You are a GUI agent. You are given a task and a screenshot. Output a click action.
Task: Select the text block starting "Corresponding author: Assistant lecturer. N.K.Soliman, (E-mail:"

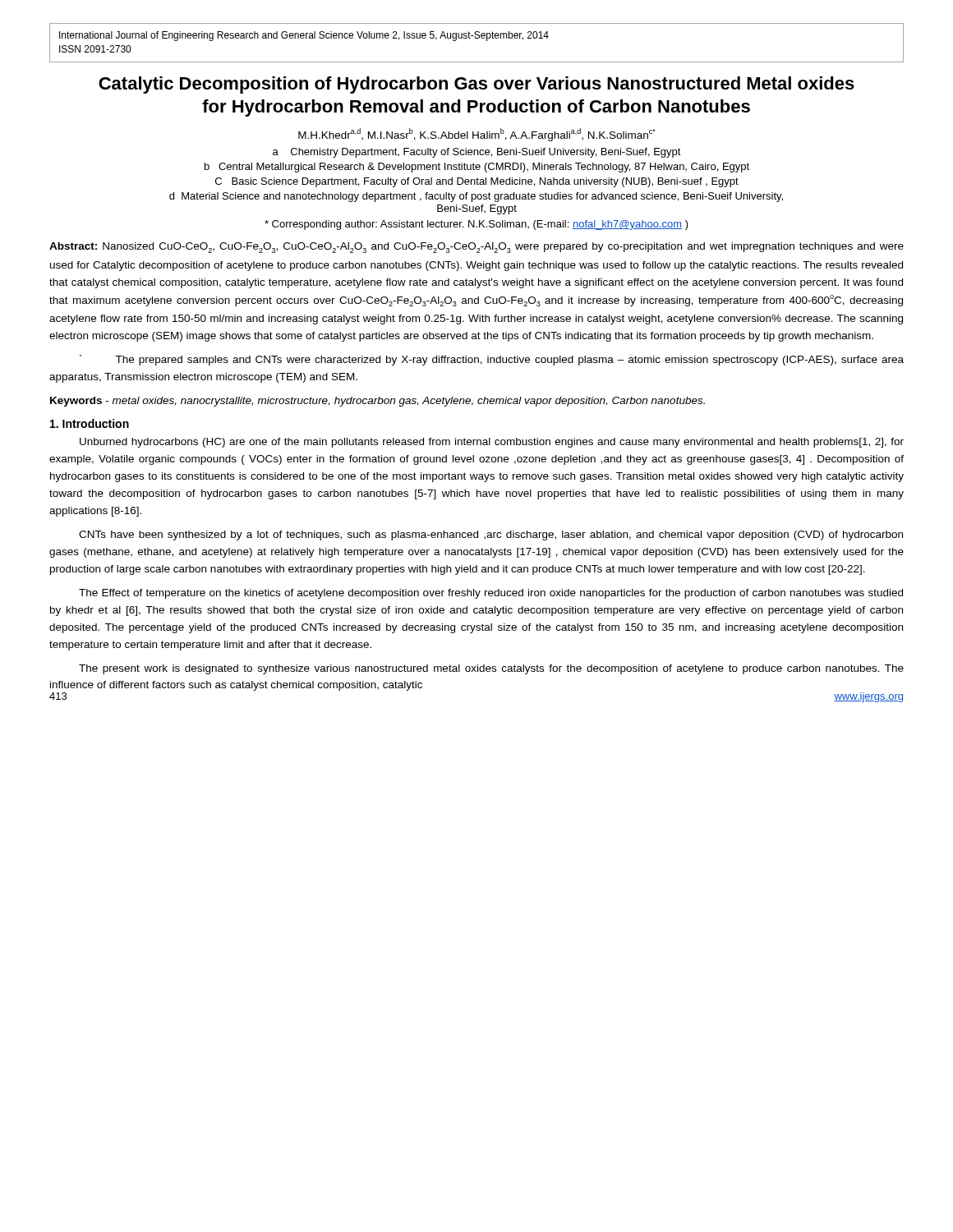coord(476,224)
